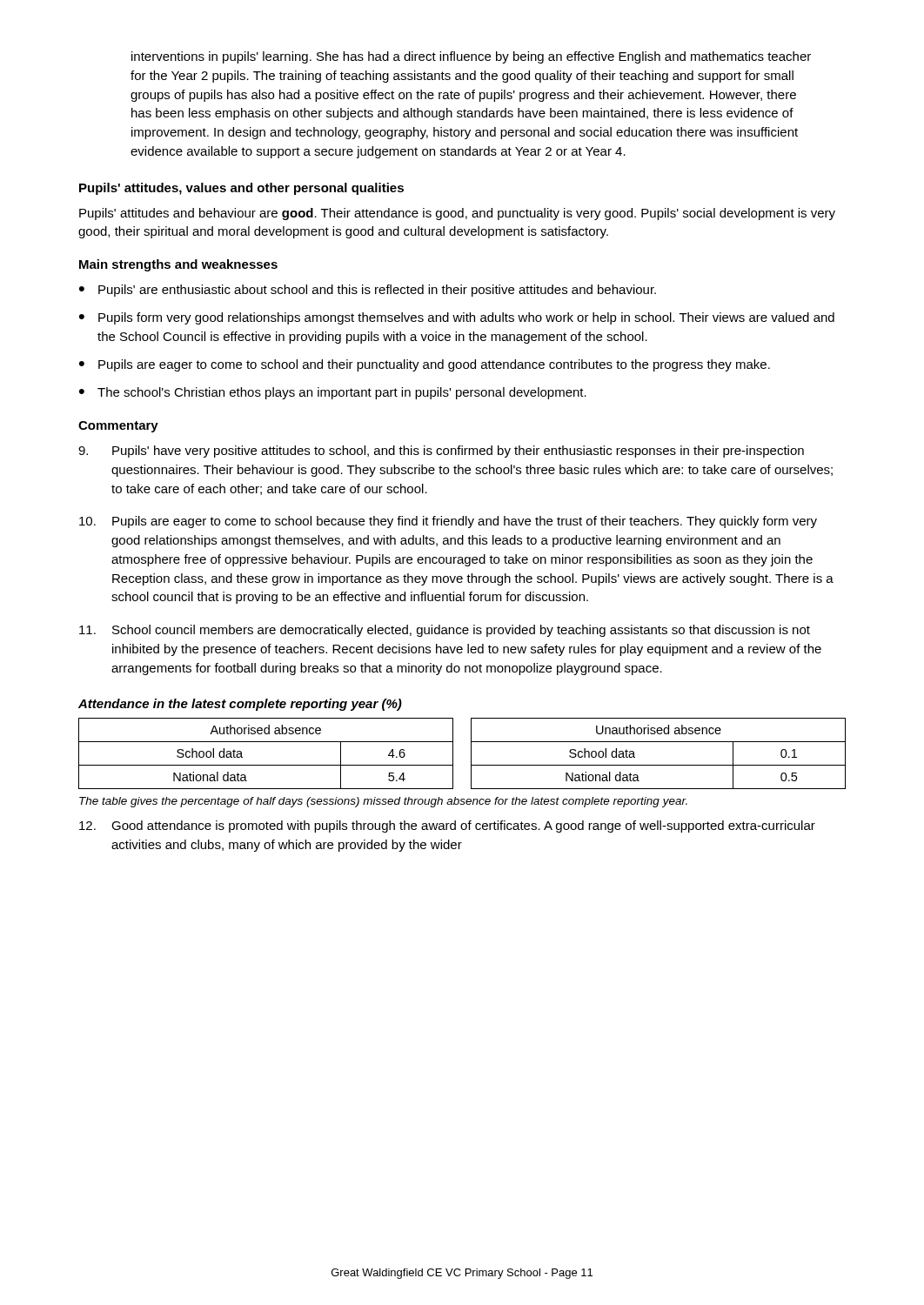Click on the passage starting "• The school's Christian"

[462, 392]
